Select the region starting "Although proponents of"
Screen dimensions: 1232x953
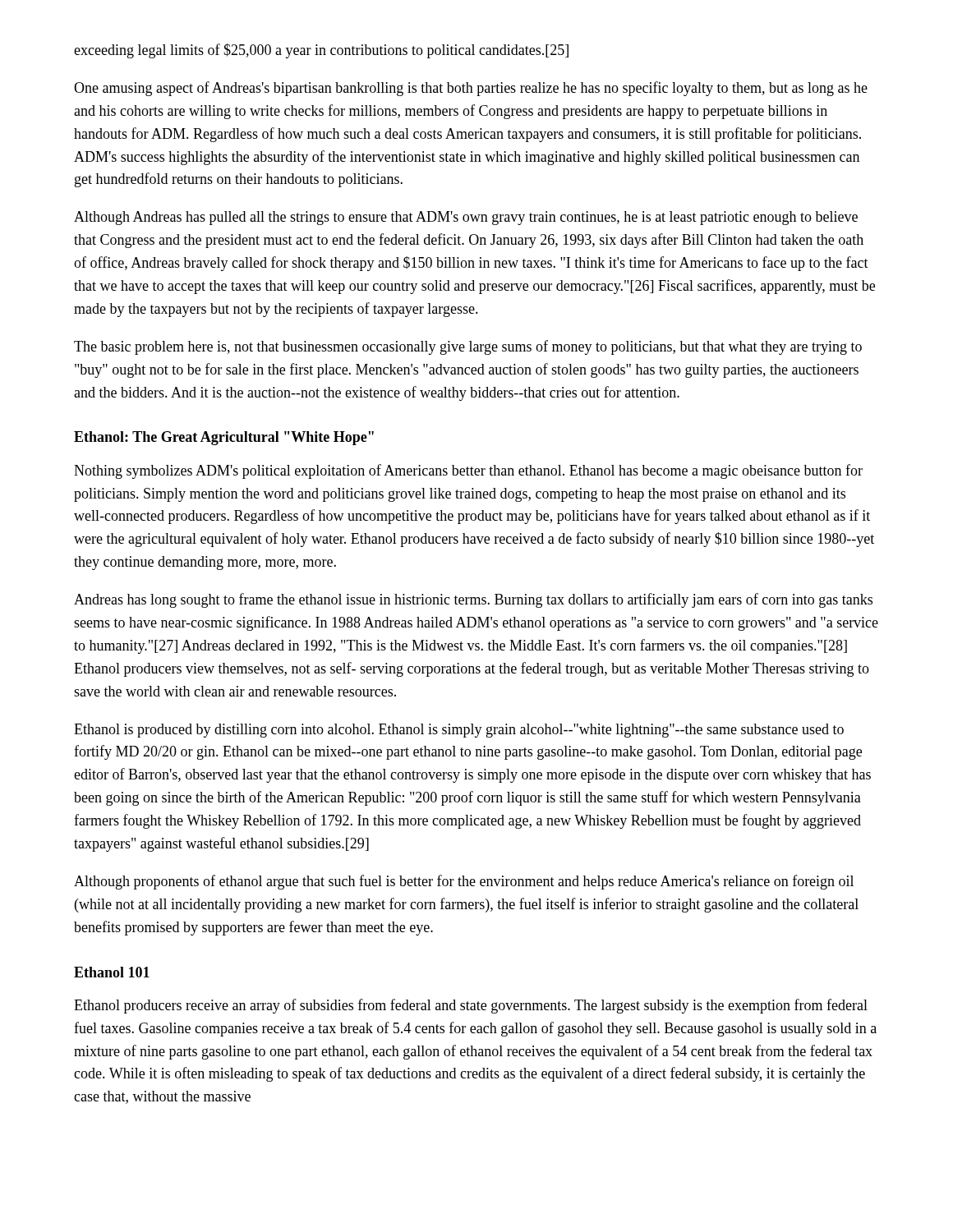(466, 904)
